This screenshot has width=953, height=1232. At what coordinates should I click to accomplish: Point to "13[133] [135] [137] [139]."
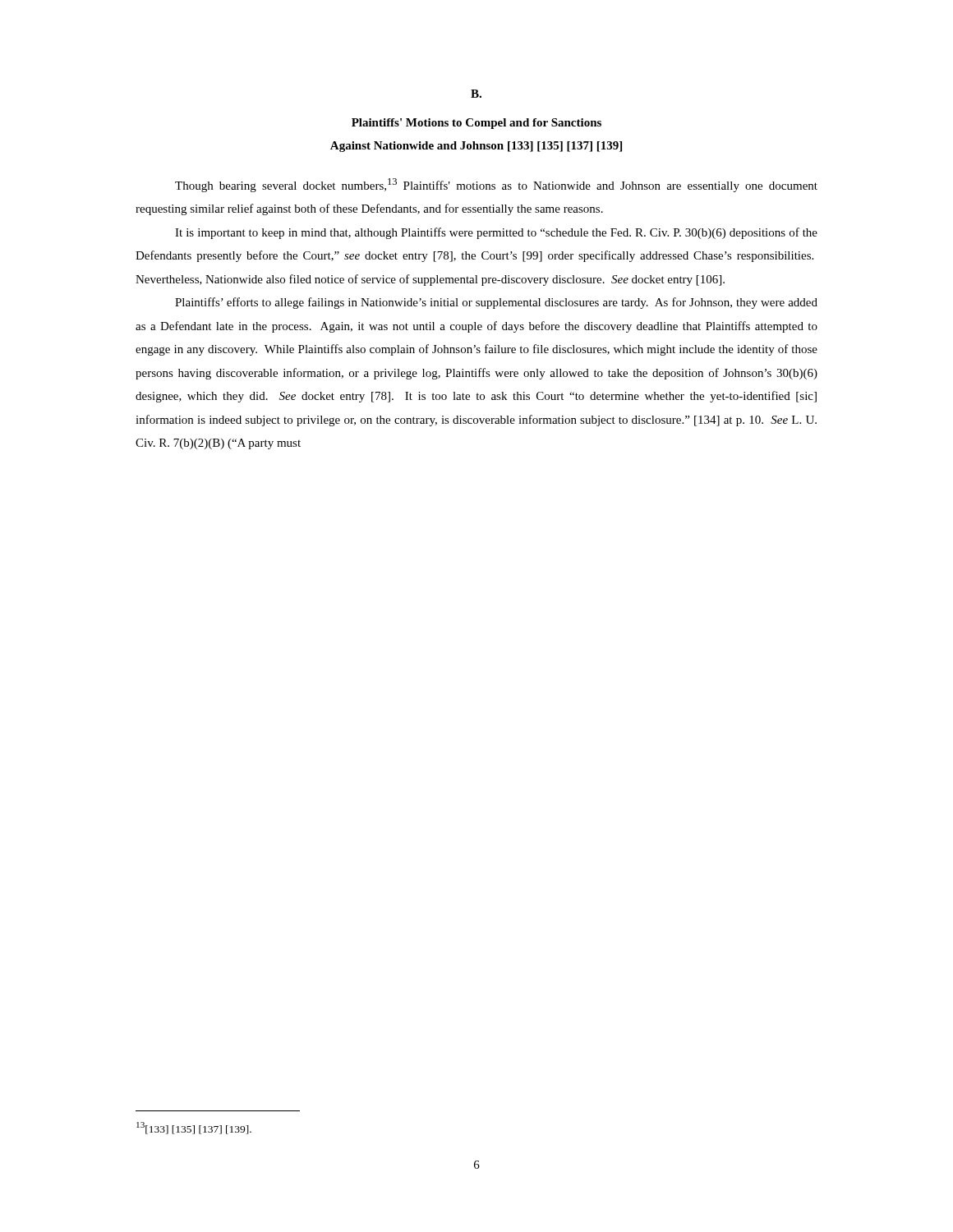pos(194,1127)
